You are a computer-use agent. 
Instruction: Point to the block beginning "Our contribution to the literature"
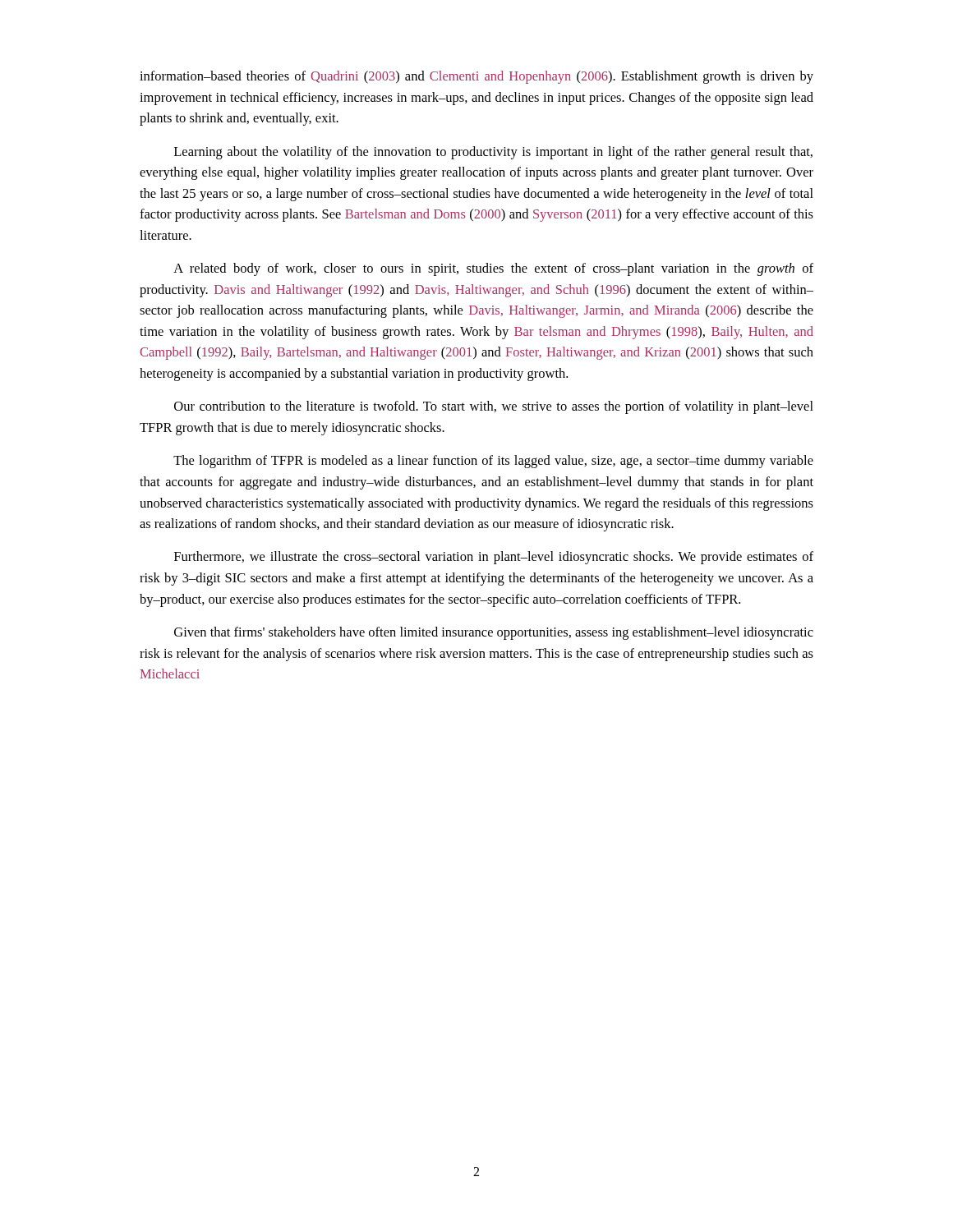[x=476, y=417]
